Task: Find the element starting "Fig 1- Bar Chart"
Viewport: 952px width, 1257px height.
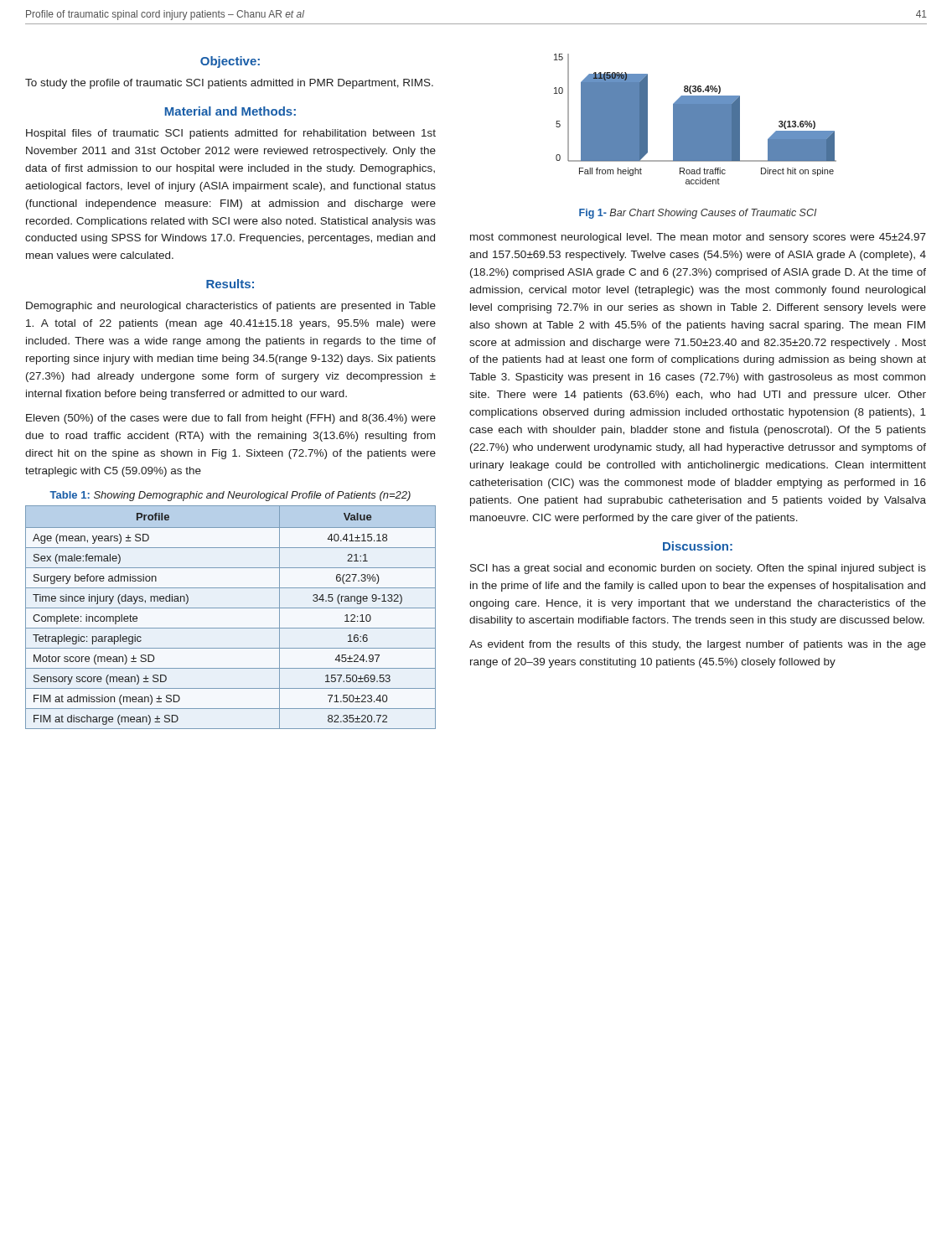Action: point(698,213)
